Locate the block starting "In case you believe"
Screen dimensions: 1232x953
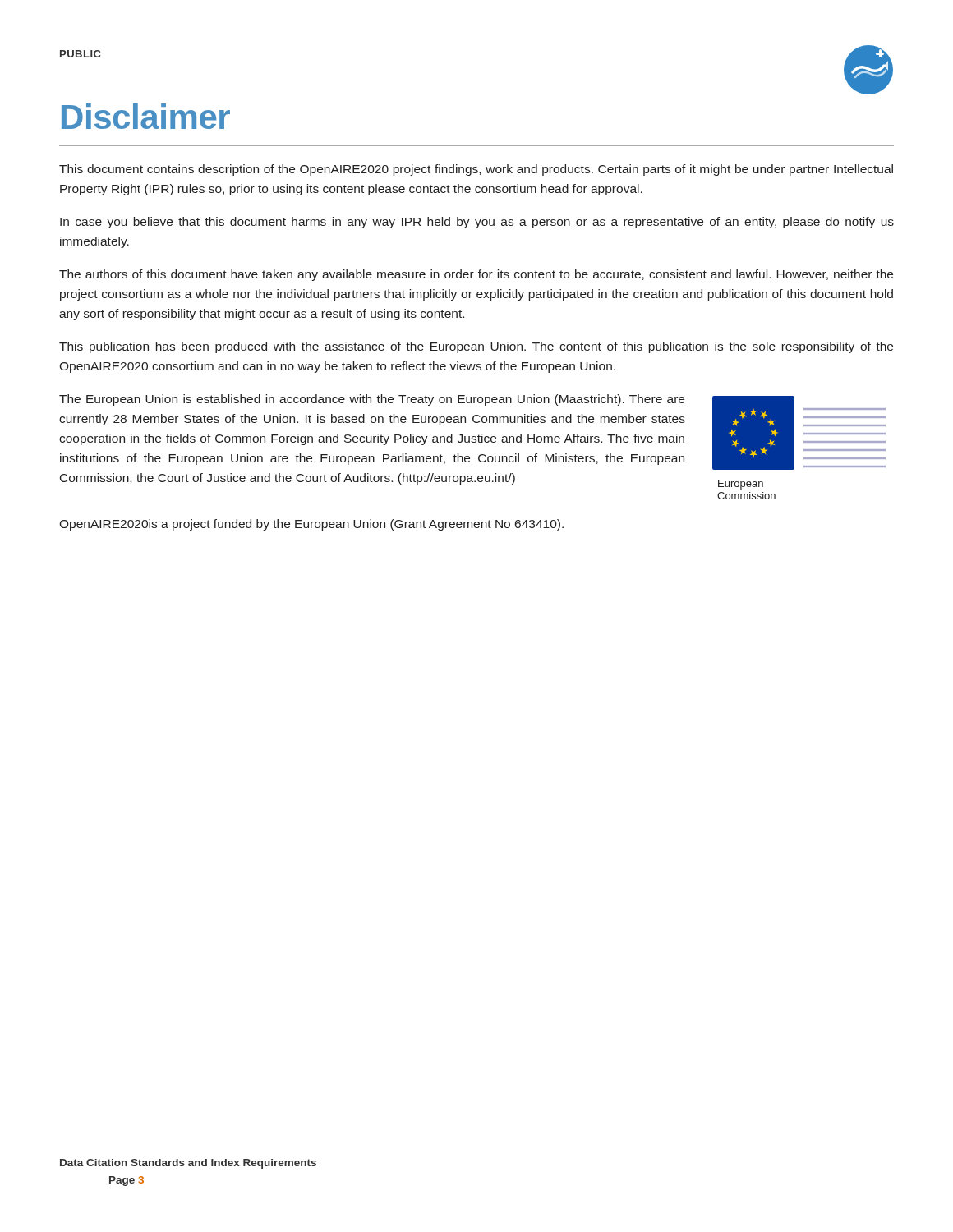[x=476, y=231]
